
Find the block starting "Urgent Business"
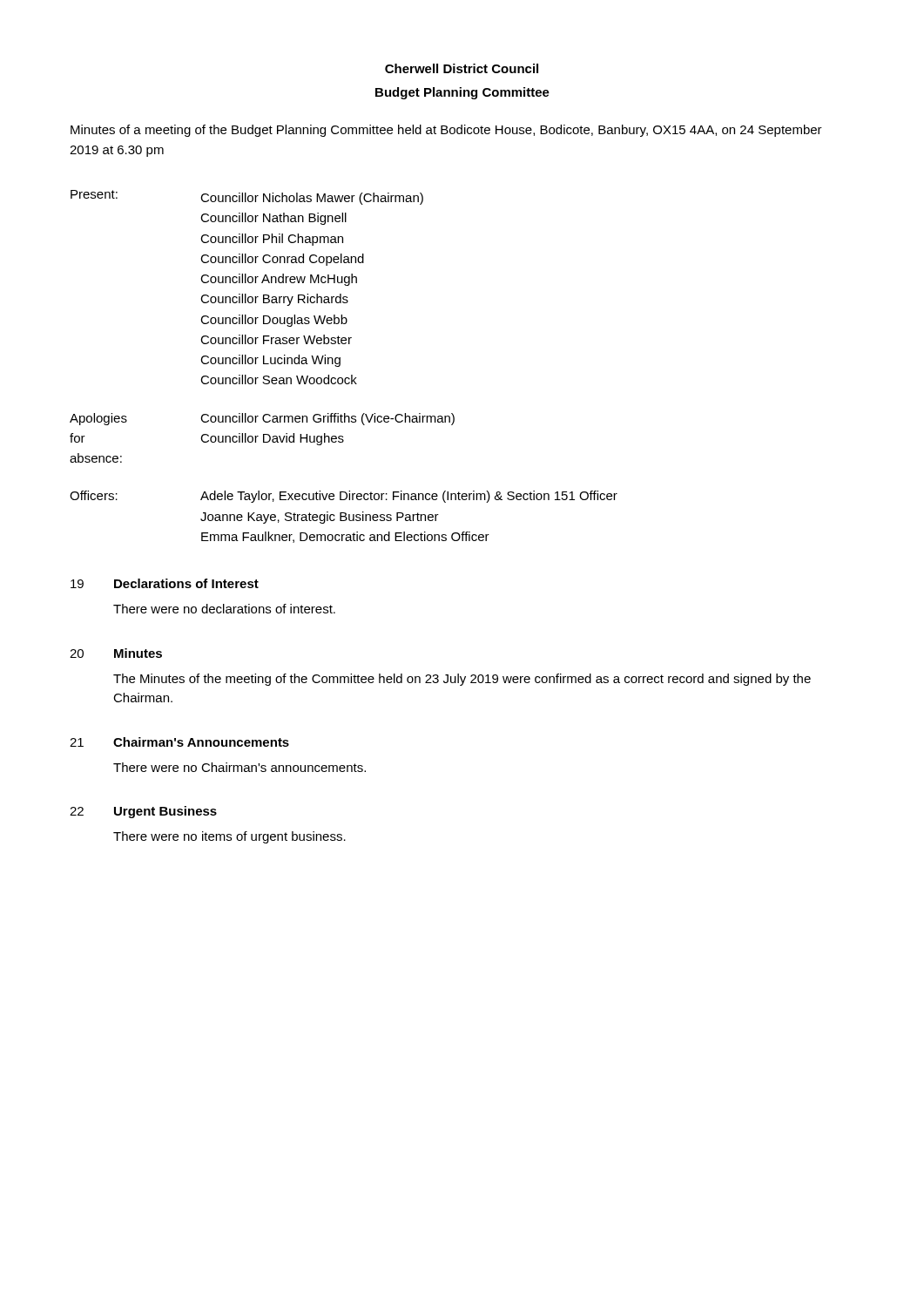pyautogui.click(x=165, y=811)
